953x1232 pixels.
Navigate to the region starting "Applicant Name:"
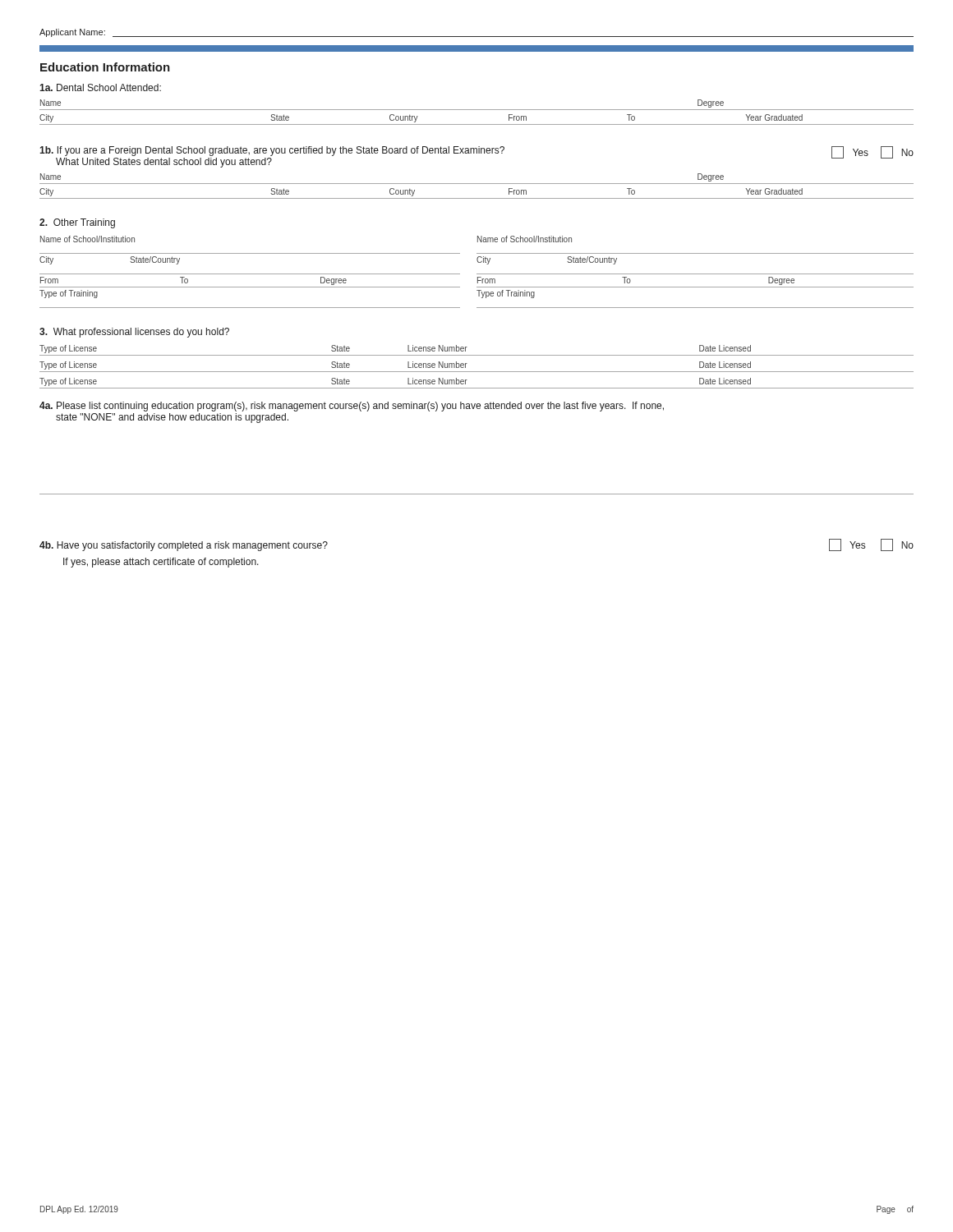(x=476, y=30)
